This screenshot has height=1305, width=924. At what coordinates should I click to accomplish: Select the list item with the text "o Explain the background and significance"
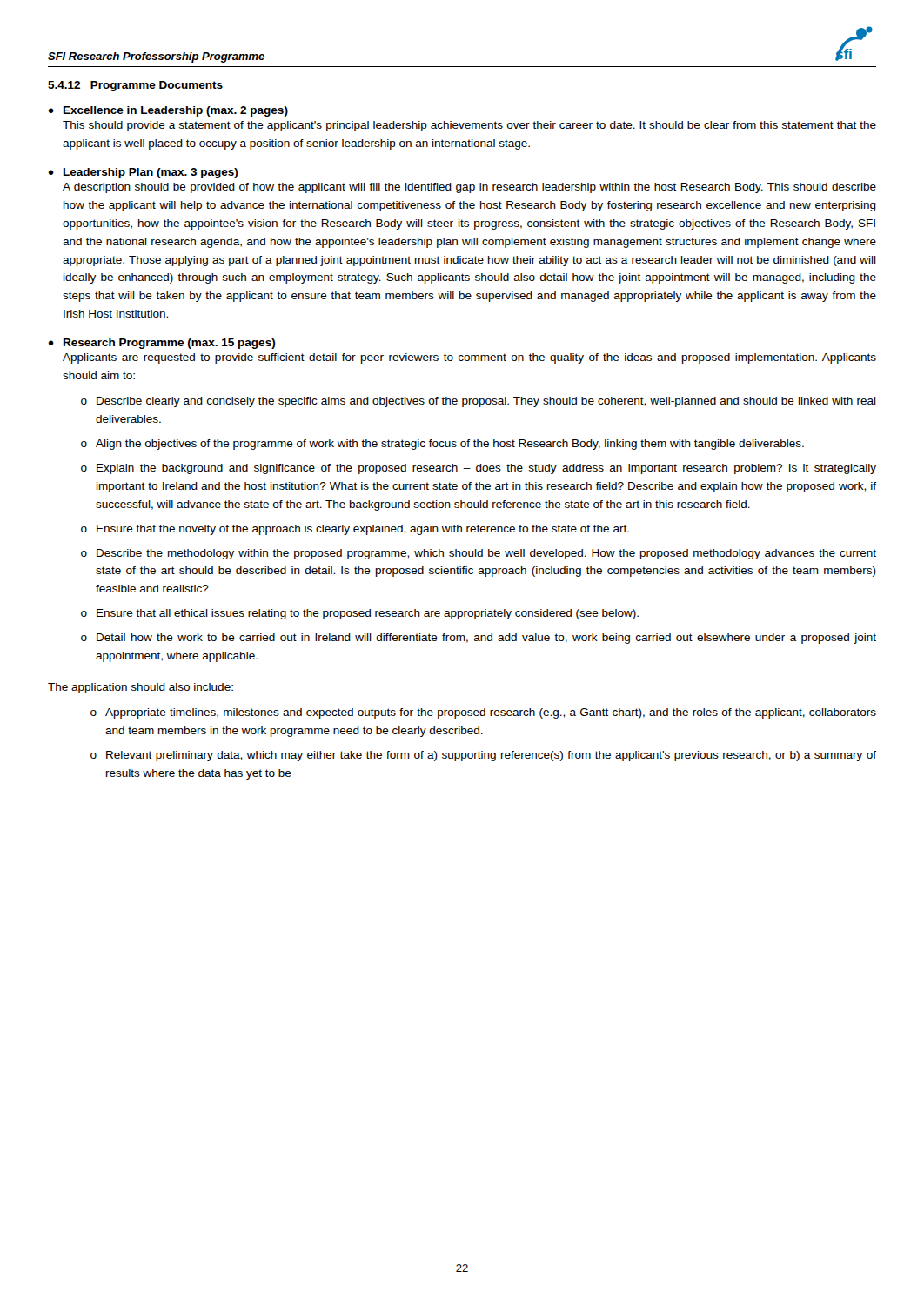pyautogui.click(x=469, y=487)
